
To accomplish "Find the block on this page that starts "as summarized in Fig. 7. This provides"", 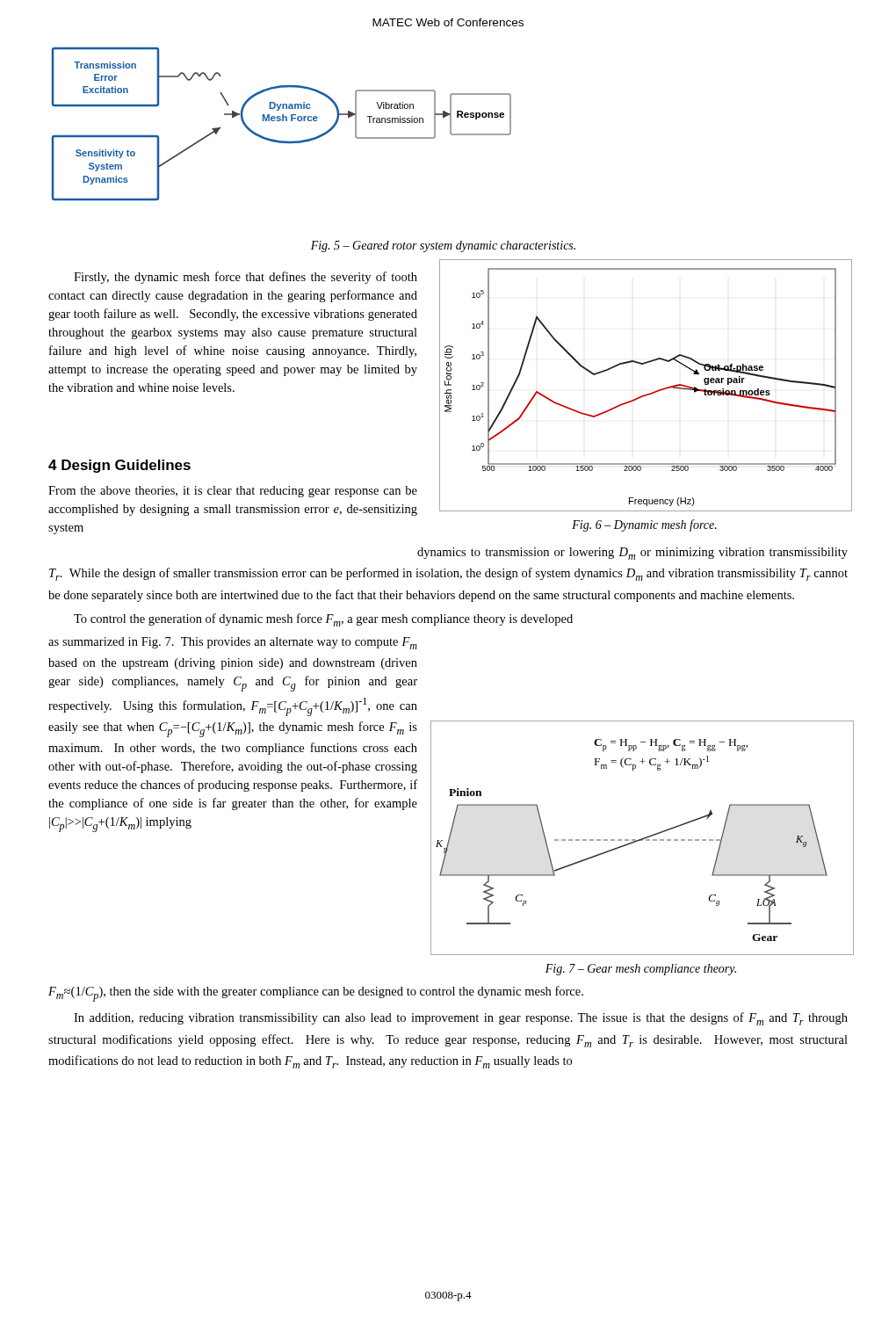I will (233, 734).
